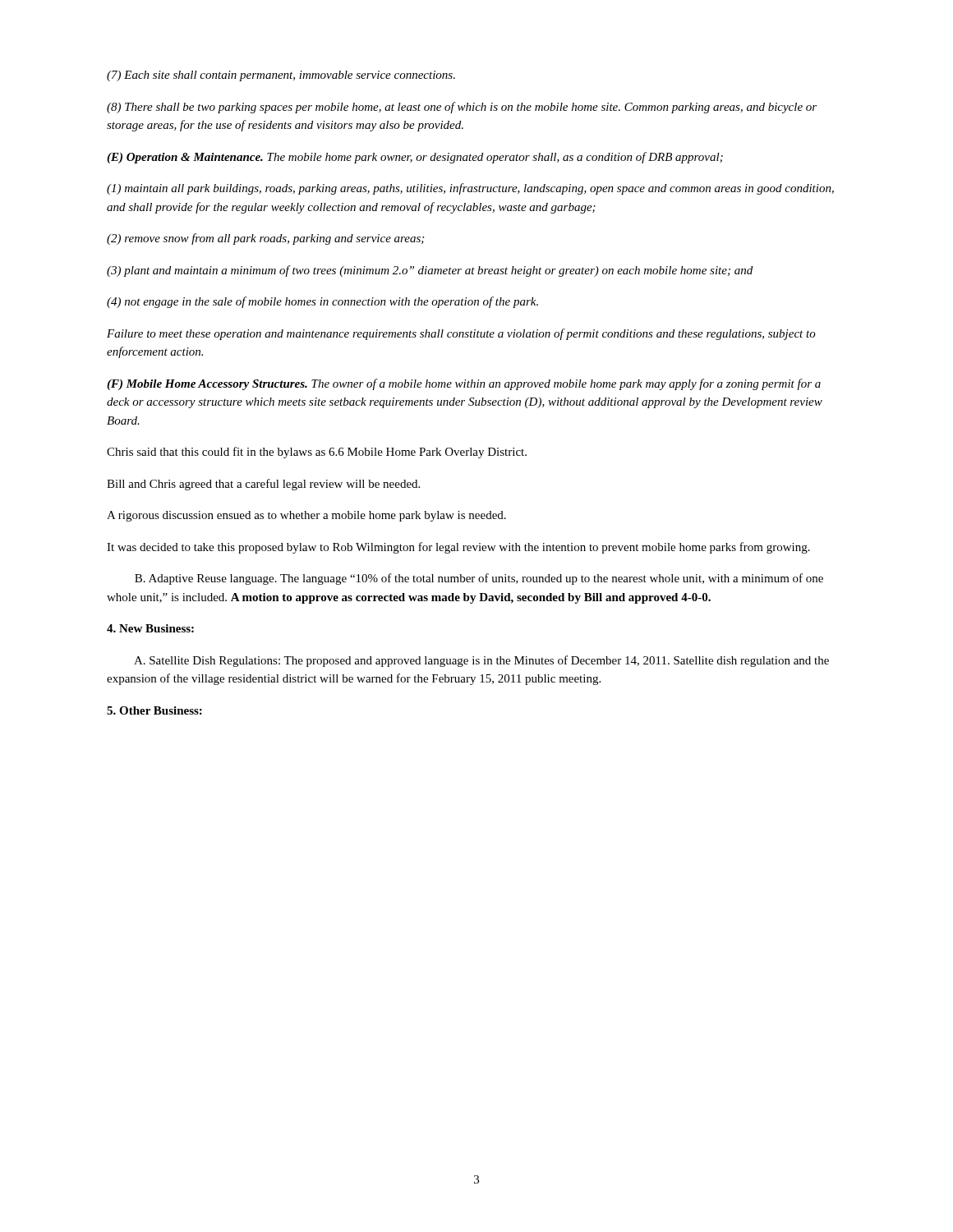The width and height of the screenshot is (953, 1232).
Task: Select the text block starting "(1) maintain all park buildings,"
Action: click(471, 197)
